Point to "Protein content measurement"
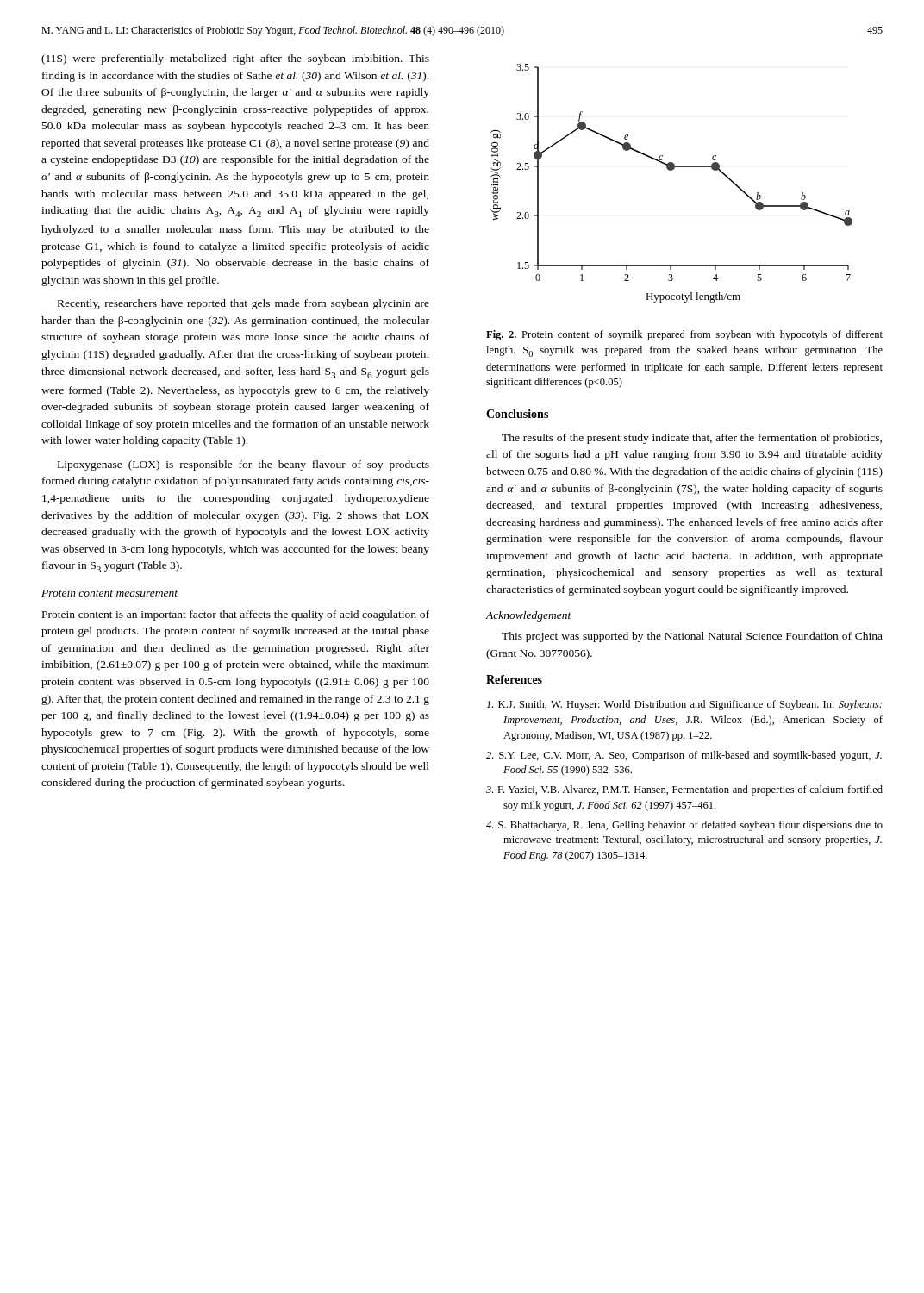 coord(109,593)
